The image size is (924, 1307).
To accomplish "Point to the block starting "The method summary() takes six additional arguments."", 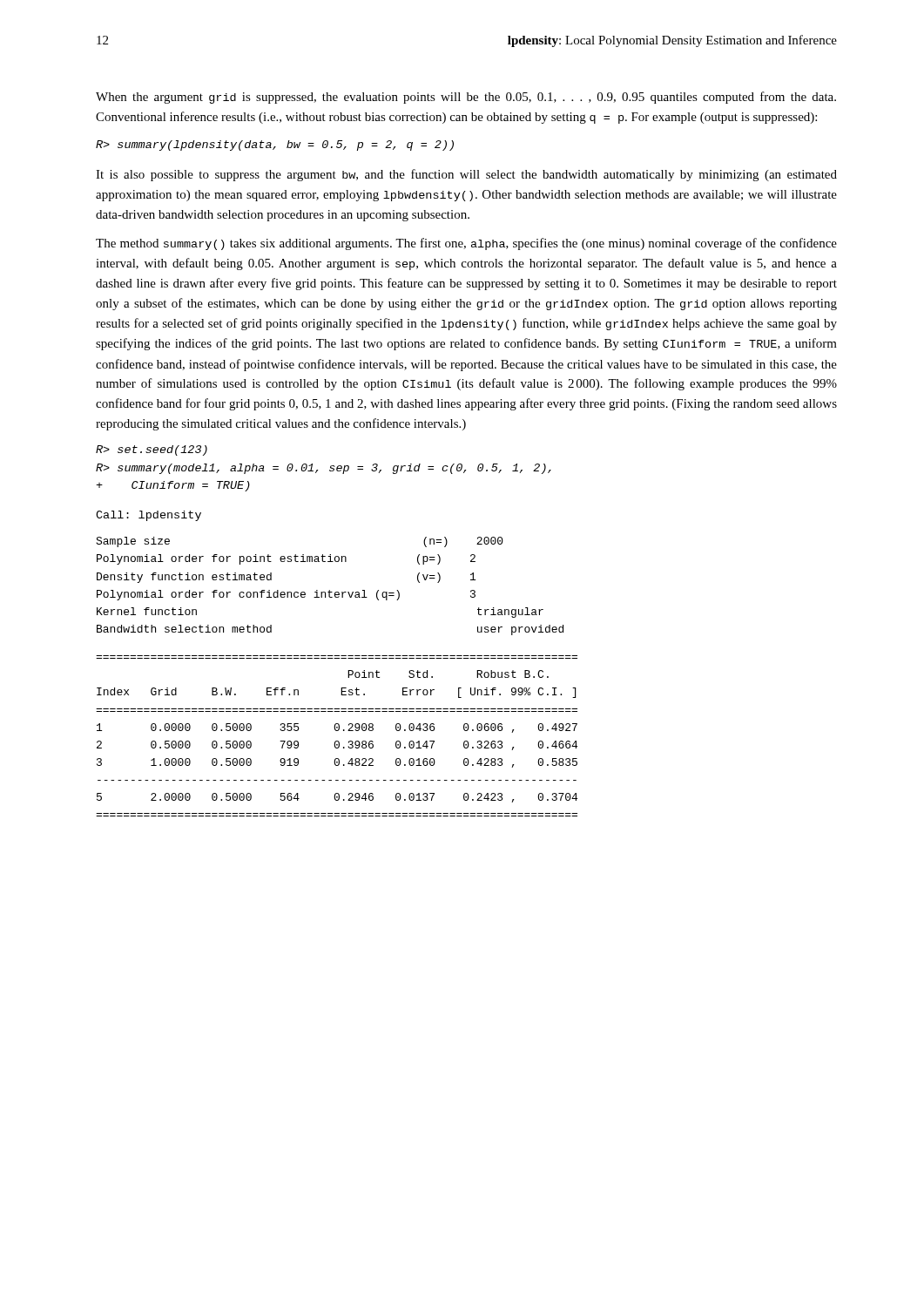I will 466,333.
